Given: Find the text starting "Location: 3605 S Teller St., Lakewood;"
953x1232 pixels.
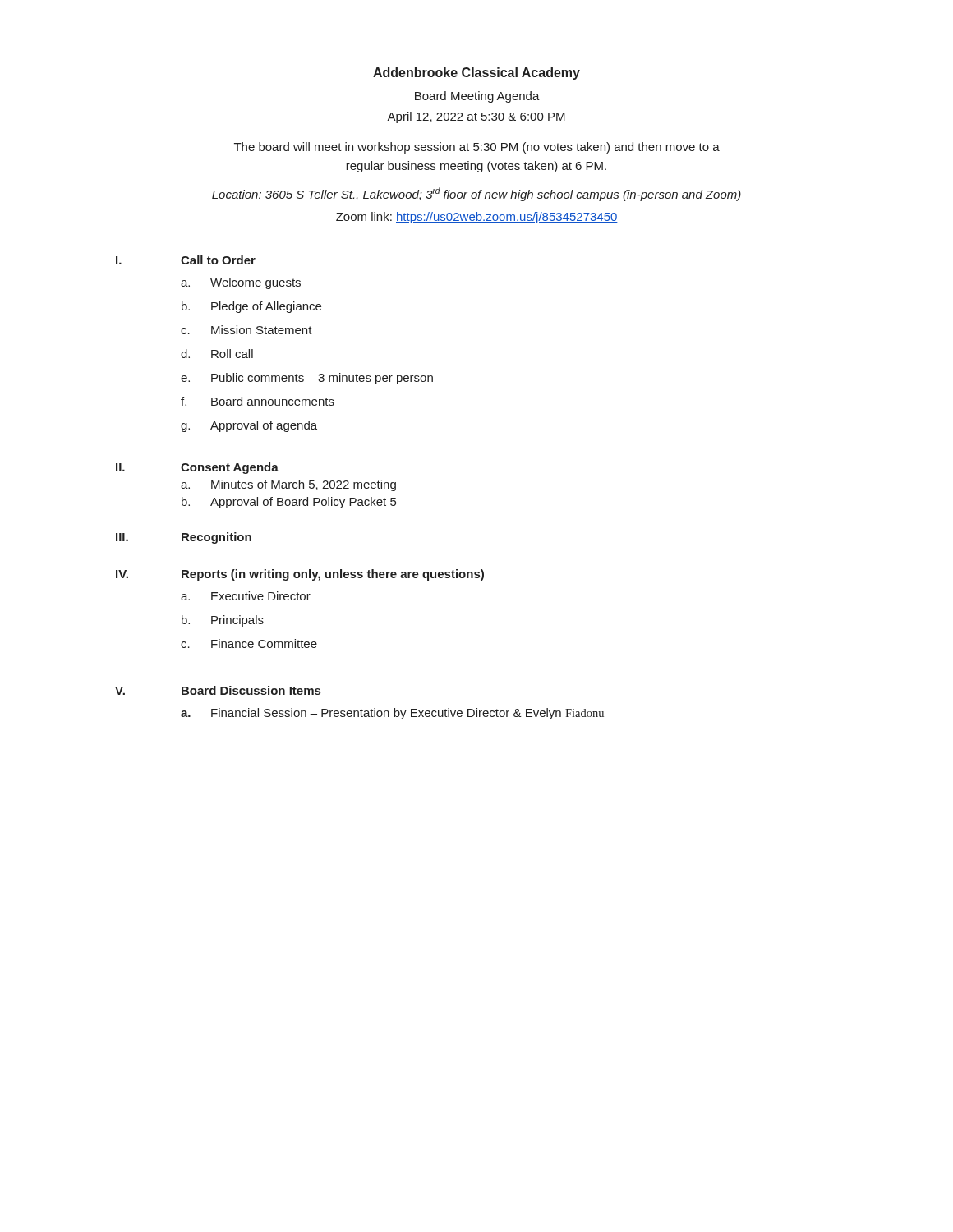Looking at the screenshot, I should [476, 194].
